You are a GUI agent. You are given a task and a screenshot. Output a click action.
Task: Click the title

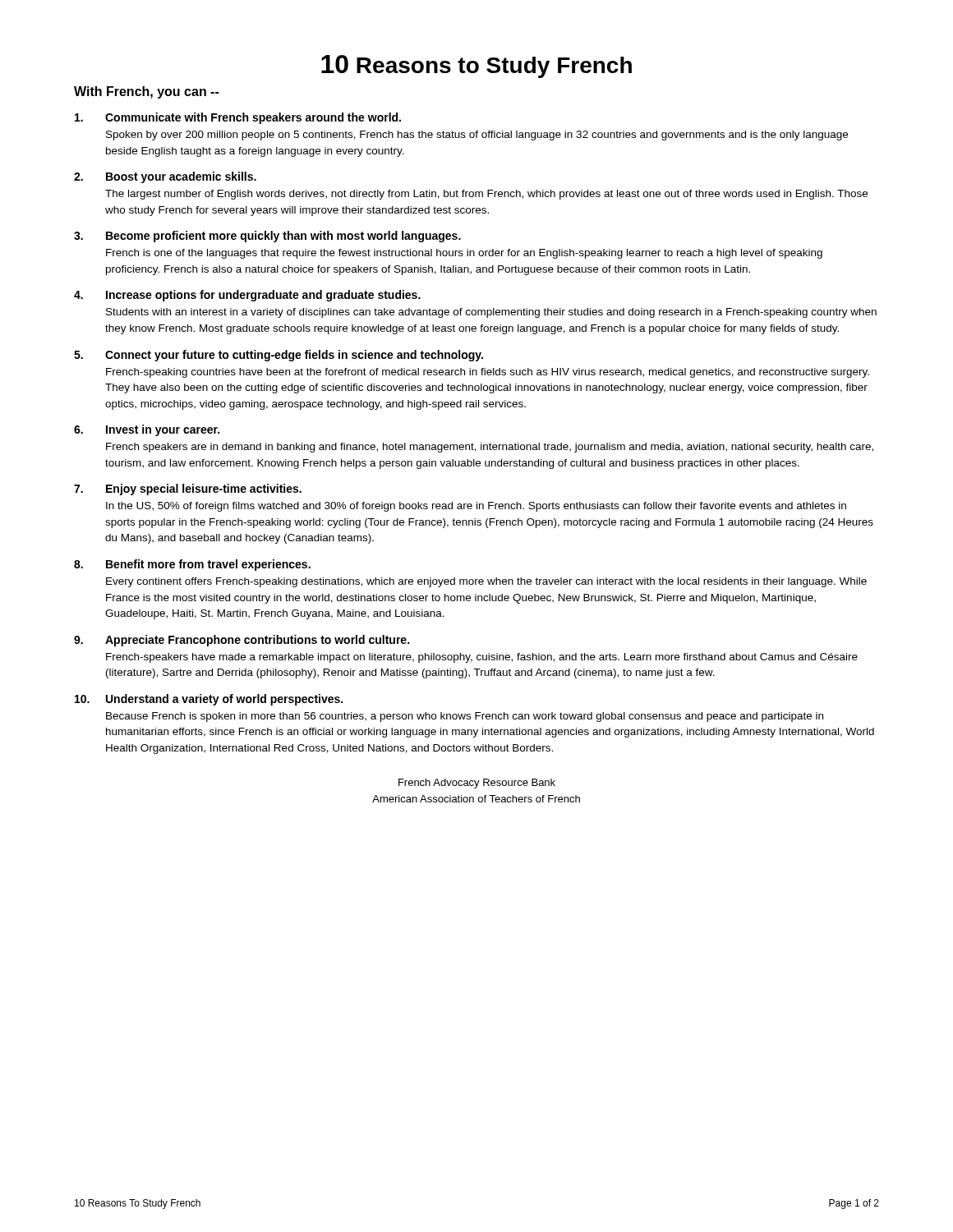[x=476, y=64]
